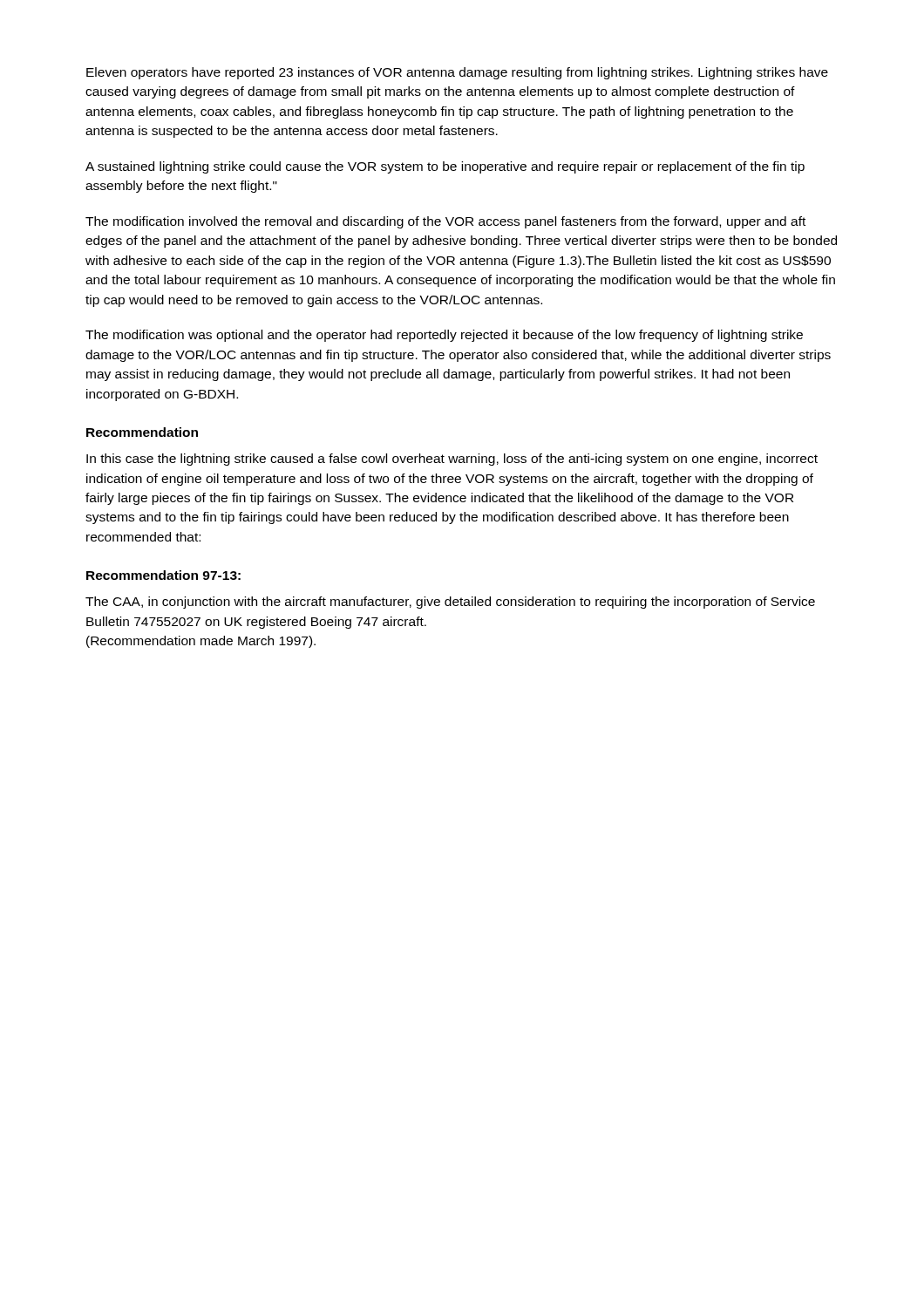This screenshot has width=924, height=1308.
Task: Locate the block of text that opens with "A sustained lightning strike could cause the"
Action: [445, 176]
